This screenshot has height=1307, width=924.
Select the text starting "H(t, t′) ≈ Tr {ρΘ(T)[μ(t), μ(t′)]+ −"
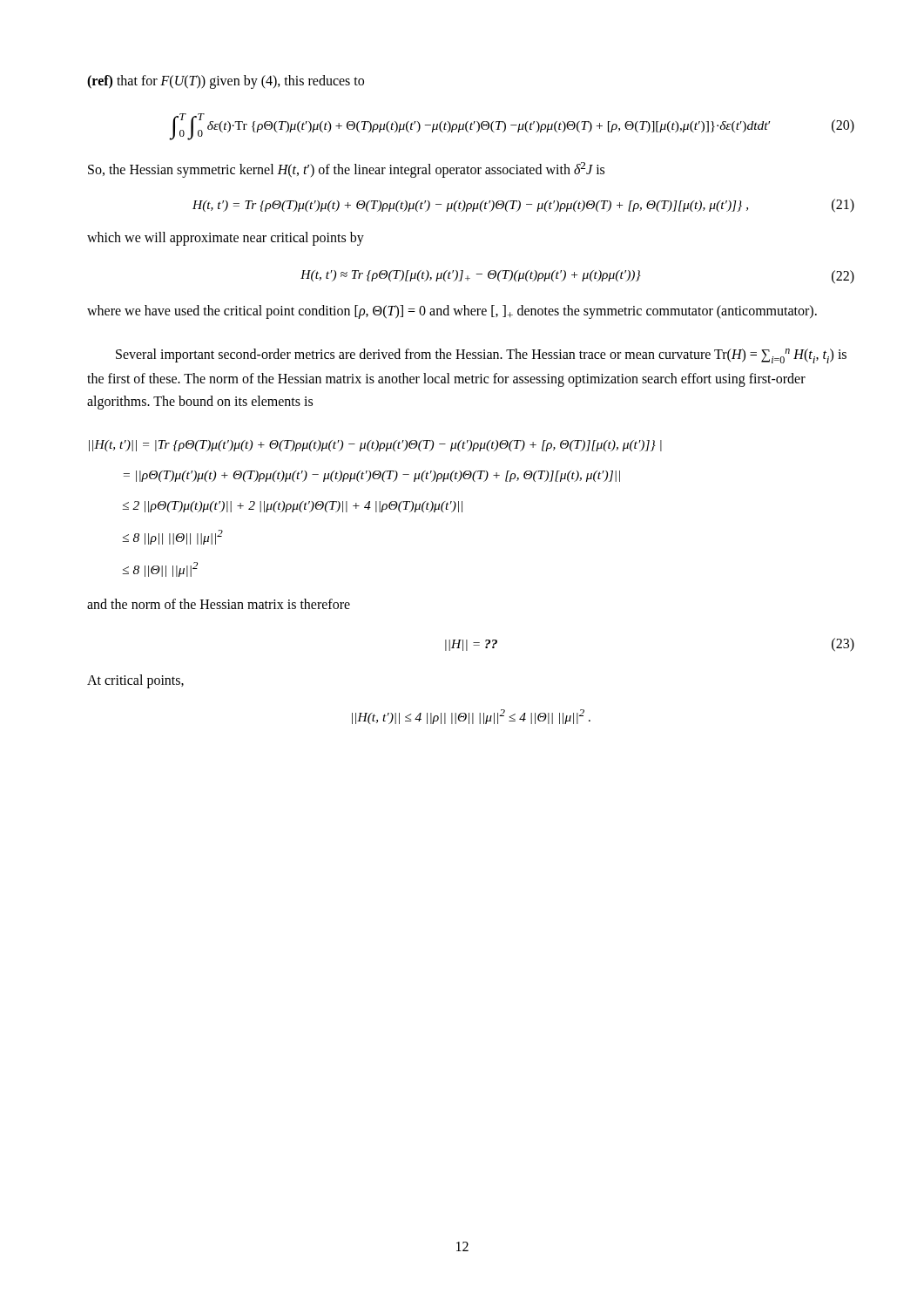[x=578, y=276]
